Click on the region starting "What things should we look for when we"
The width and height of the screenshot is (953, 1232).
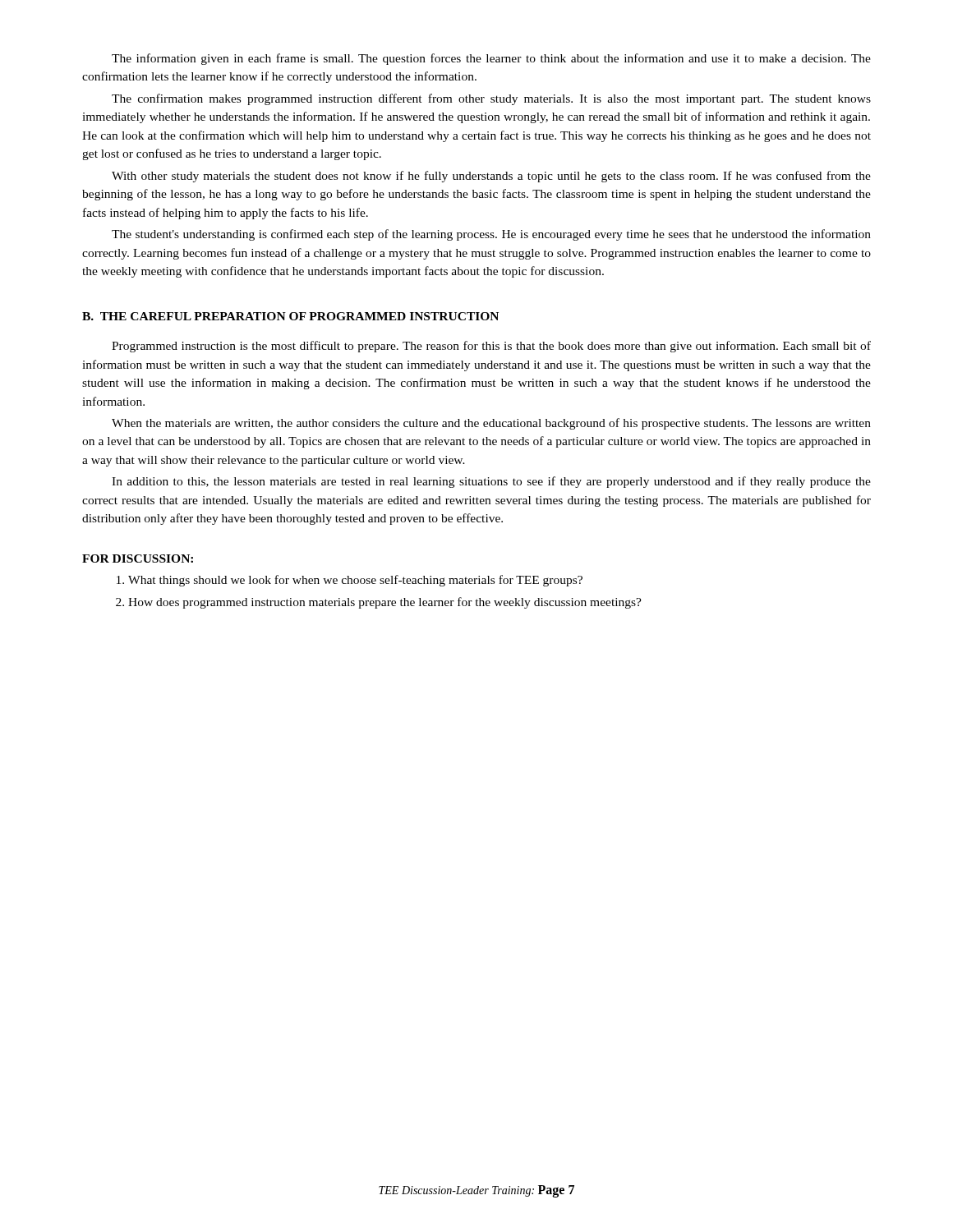click(x=491, y=580)
